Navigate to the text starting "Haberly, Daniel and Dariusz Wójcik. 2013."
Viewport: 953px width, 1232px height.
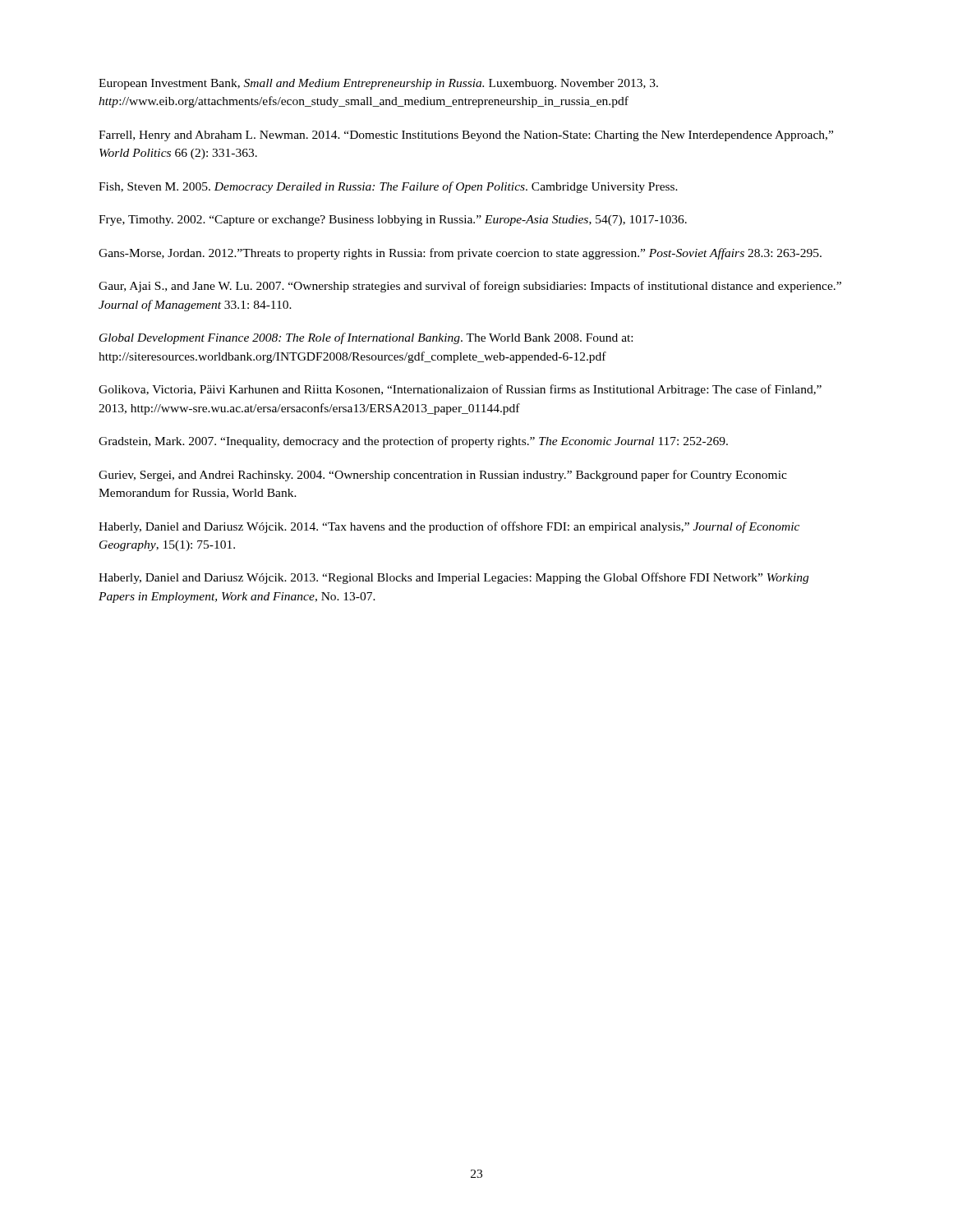(454, 587)
